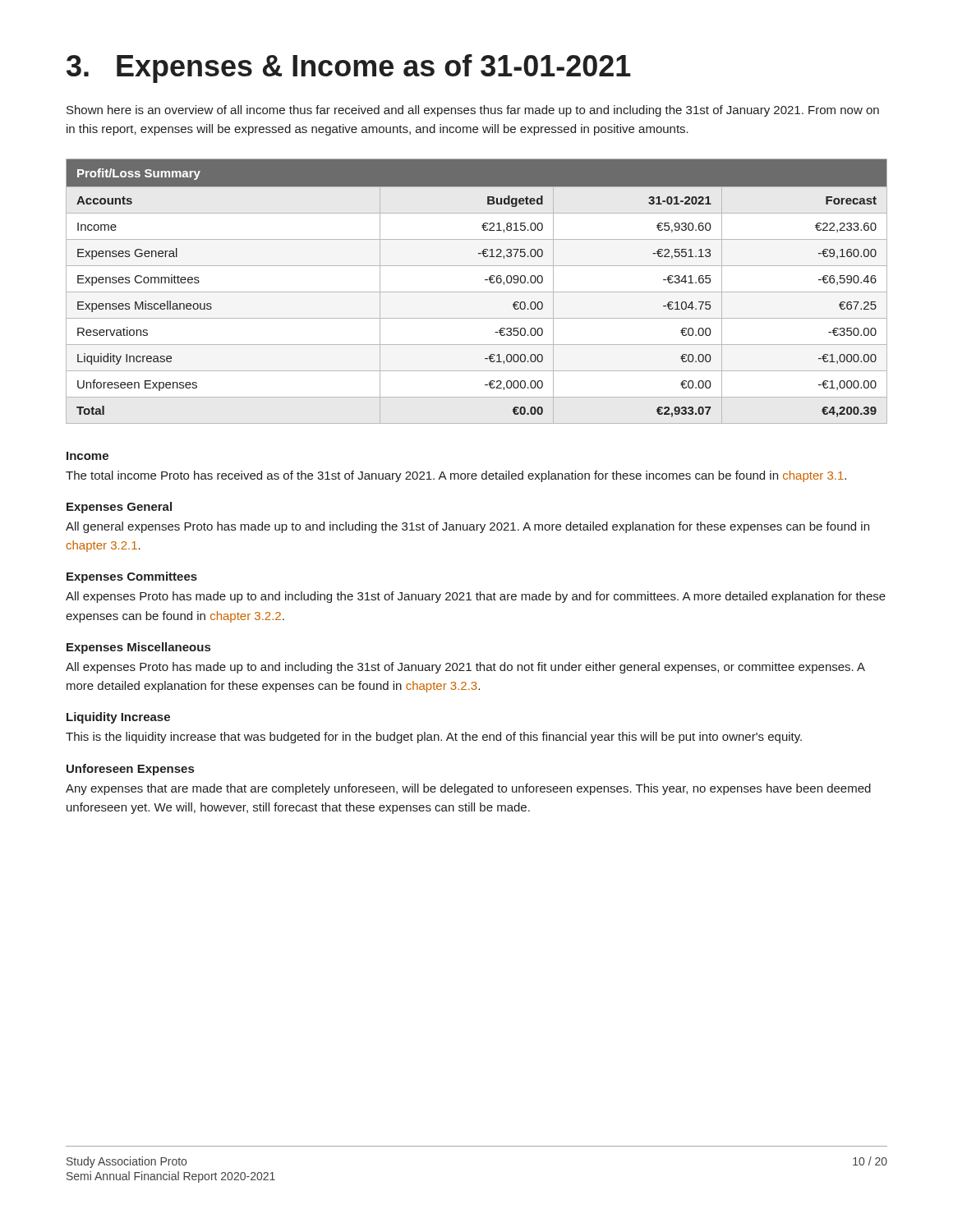Screen dimensions: 1232x953
Task: Find the text block starting "Any expenses that are made that are"
Action: click(x=476, y=797)
